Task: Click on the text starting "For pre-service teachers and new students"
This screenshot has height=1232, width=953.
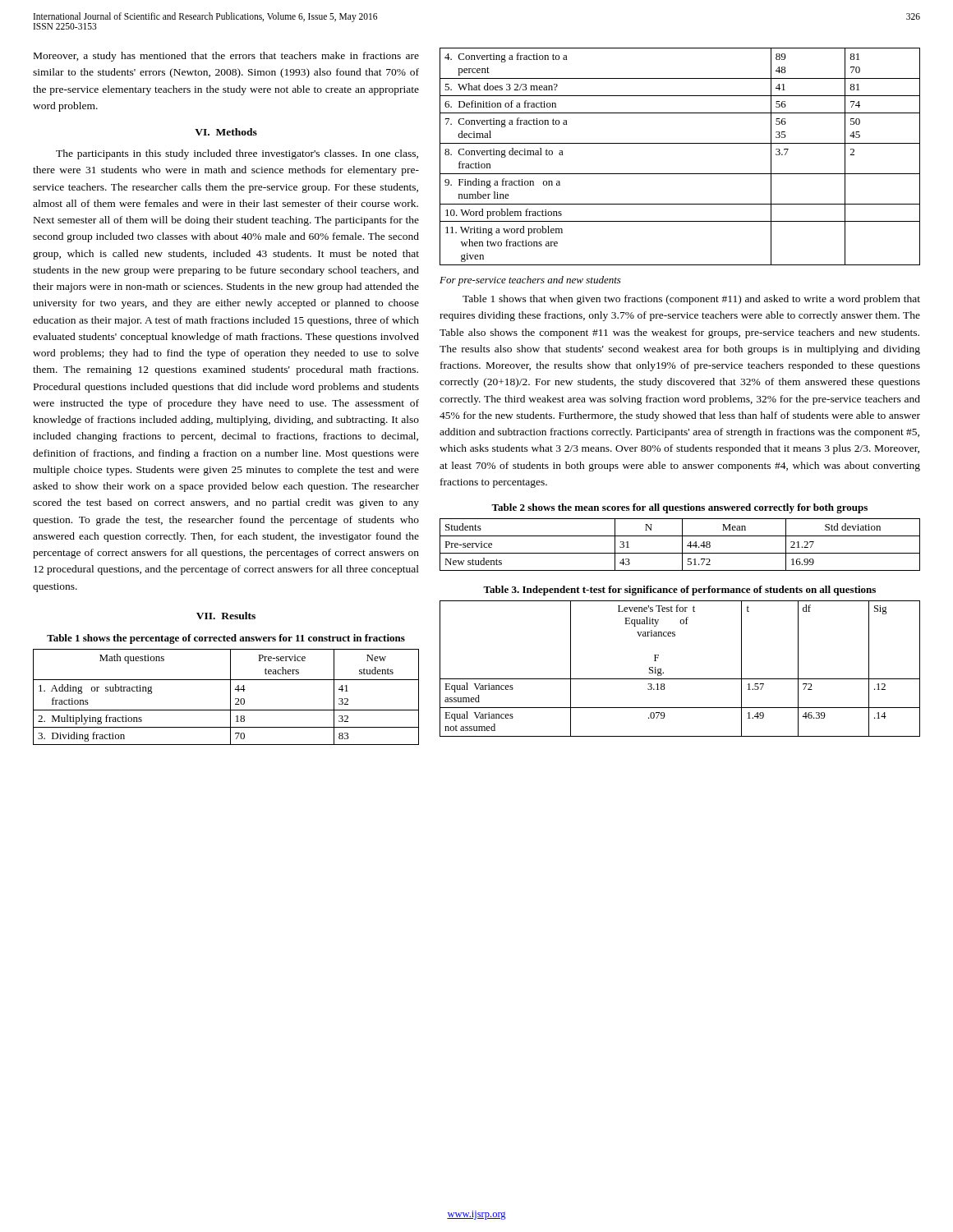Action: coord(530,280)
